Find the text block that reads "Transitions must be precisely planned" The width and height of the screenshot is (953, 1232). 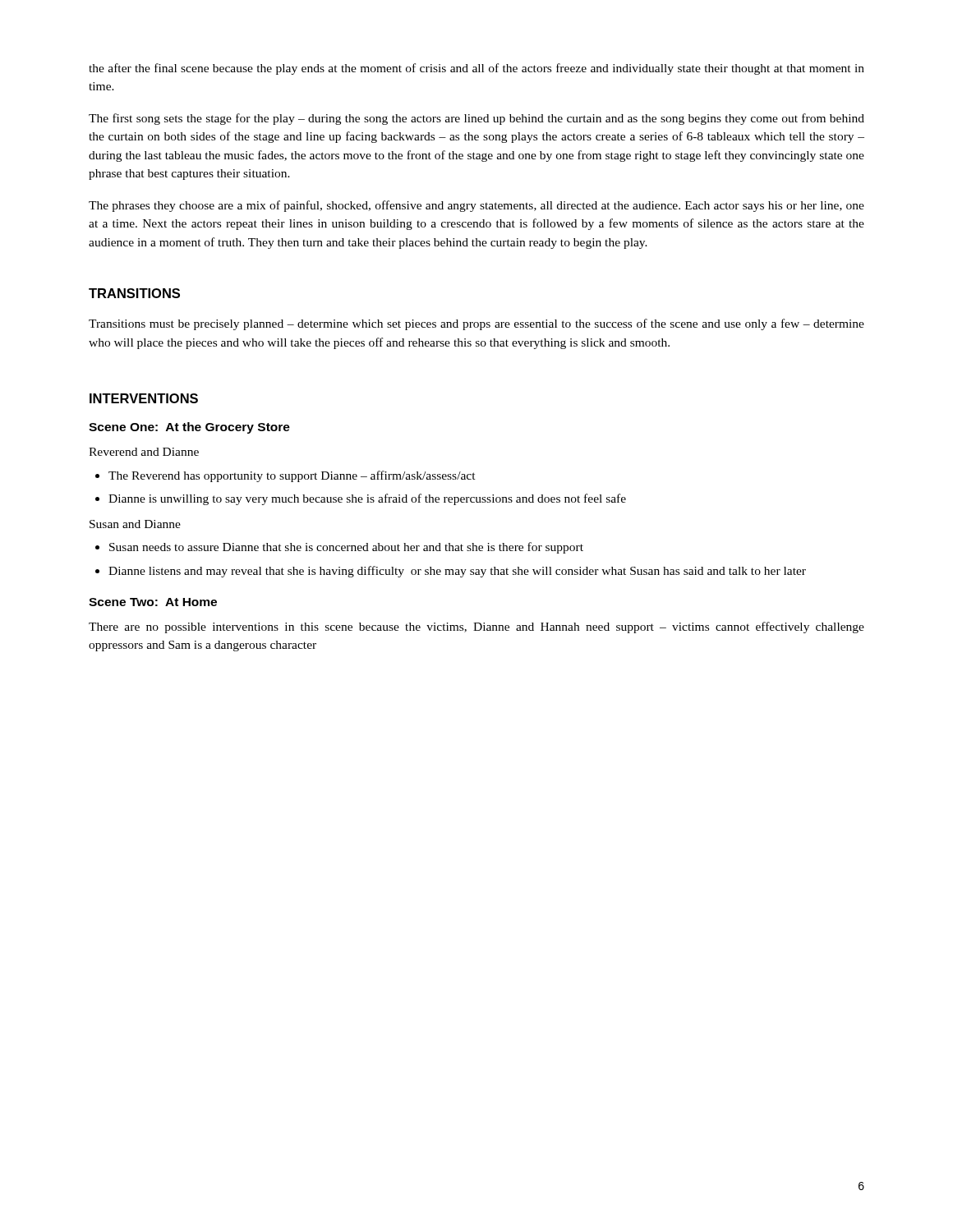pyautogui.click(x=476, y=333)
